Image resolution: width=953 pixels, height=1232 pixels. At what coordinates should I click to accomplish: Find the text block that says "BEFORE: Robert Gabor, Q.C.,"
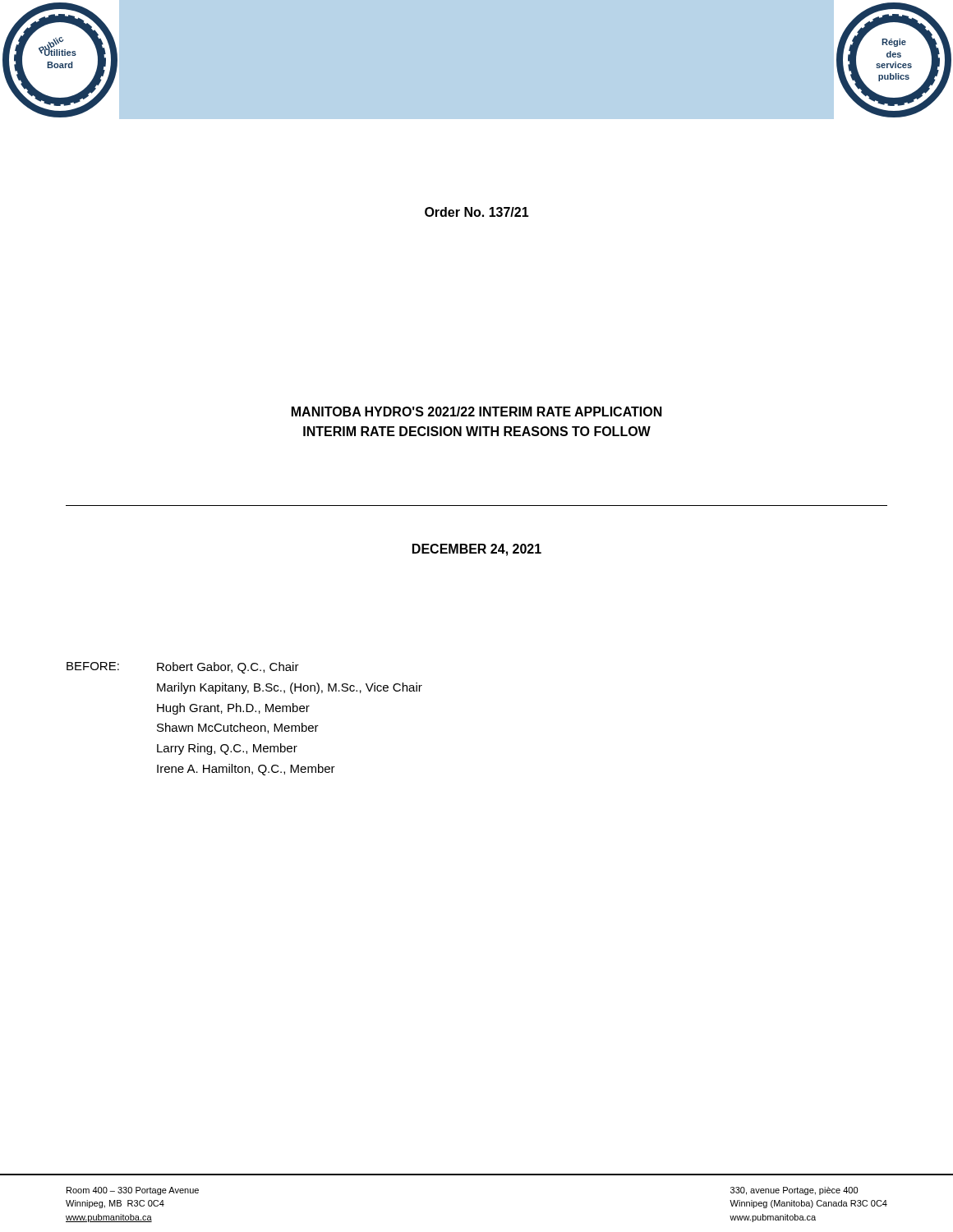[x=183, y=668]
